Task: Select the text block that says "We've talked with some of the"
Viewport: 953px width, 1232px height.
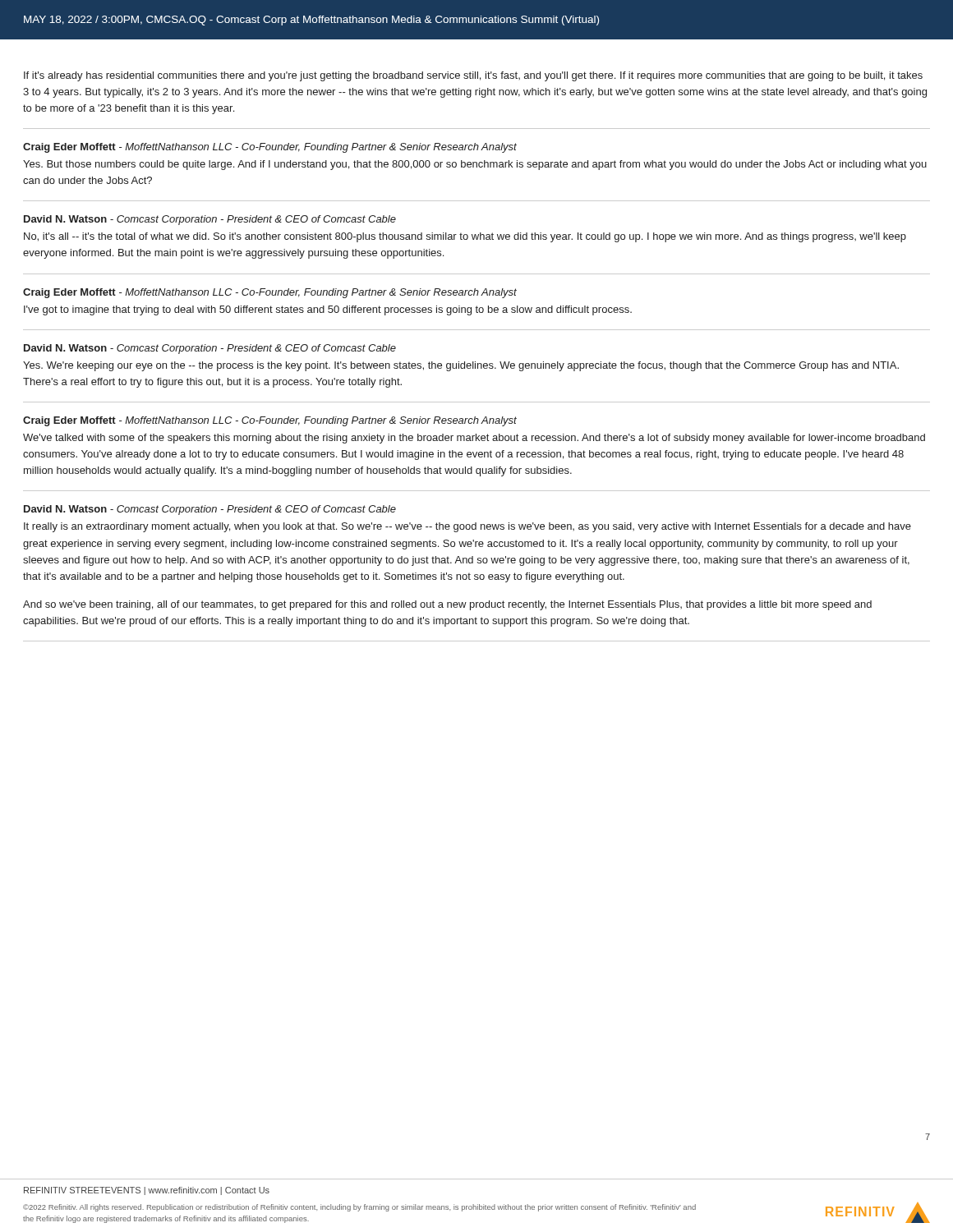Action: 474,454
